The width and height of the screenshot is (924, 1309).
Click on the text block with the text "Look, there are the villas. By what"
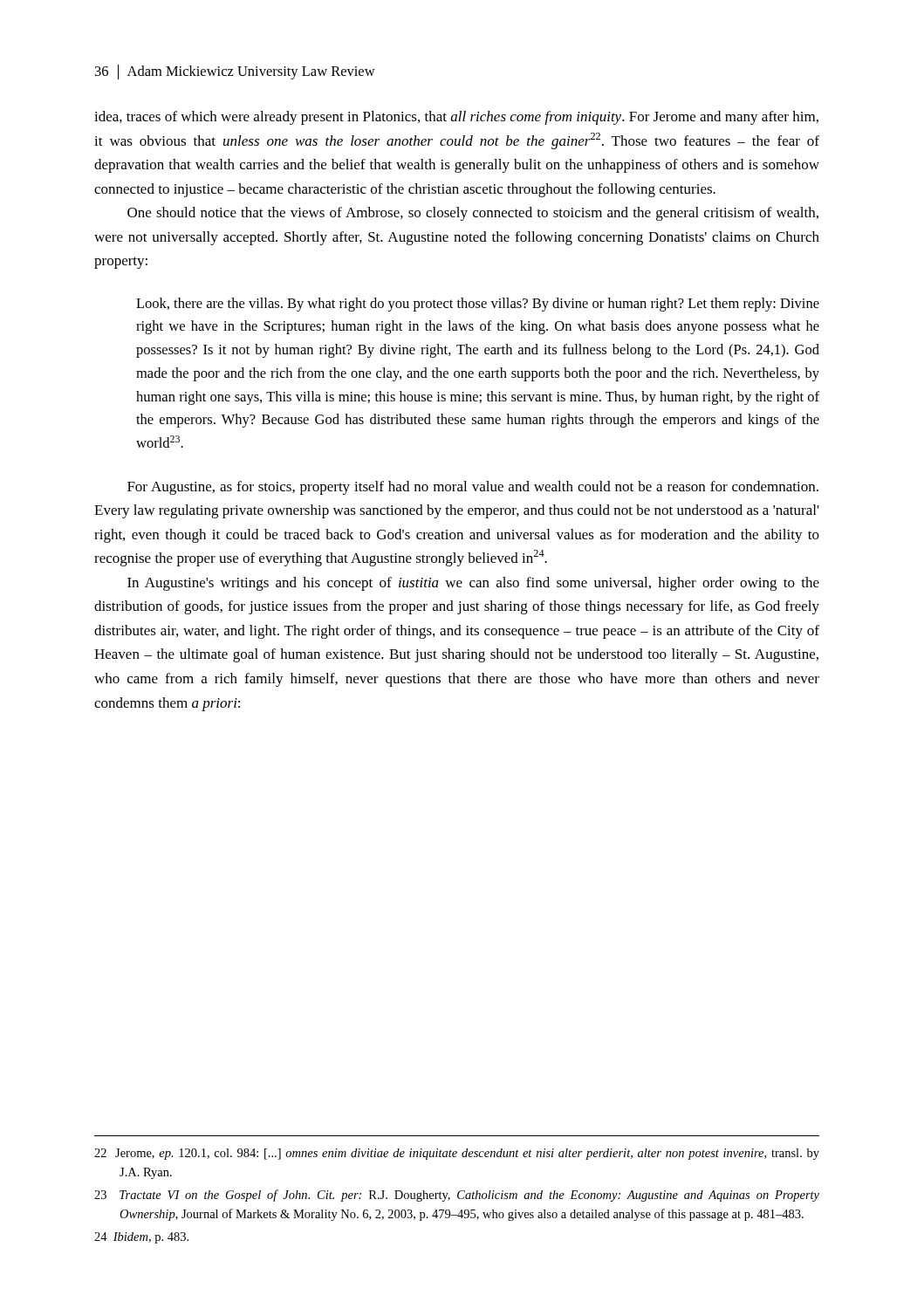[478, 374]
